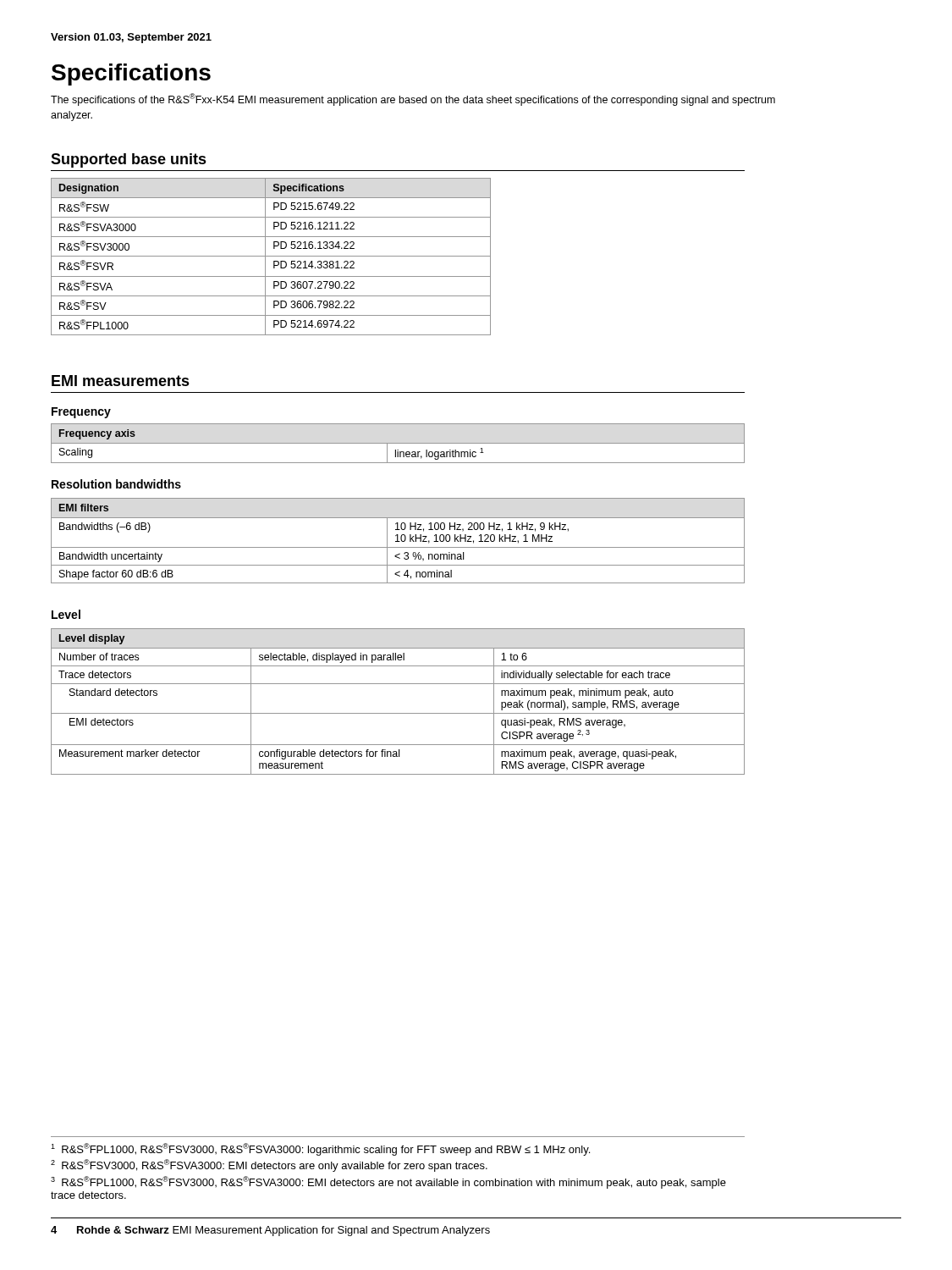Screen dimensions: 1270x952
Task: Select the table that reads "PD 3606.7982.22"
Action: (x=271, y=257)
